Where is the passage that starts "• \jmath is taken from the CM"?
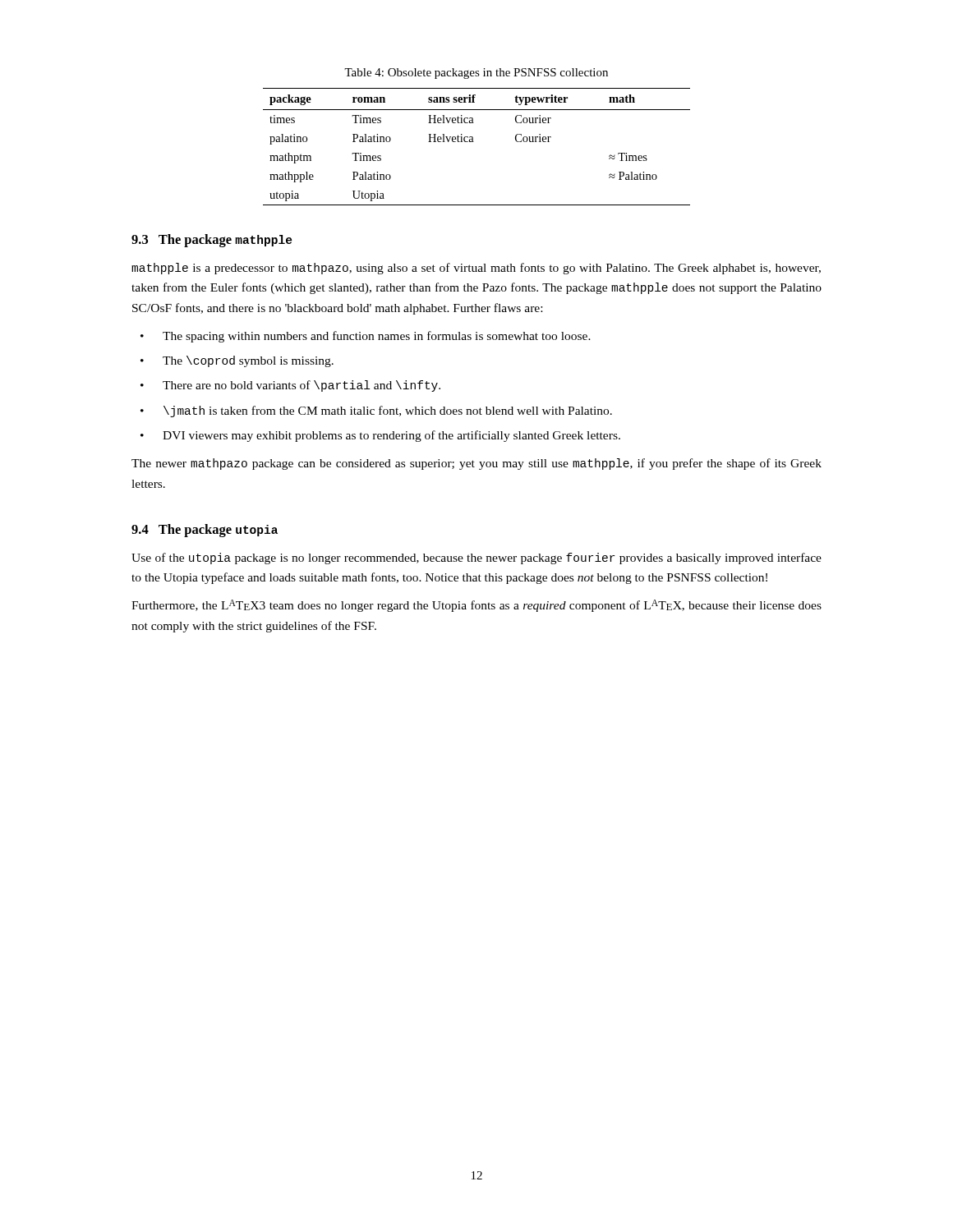953x1232 pixels. click(476, 411)
